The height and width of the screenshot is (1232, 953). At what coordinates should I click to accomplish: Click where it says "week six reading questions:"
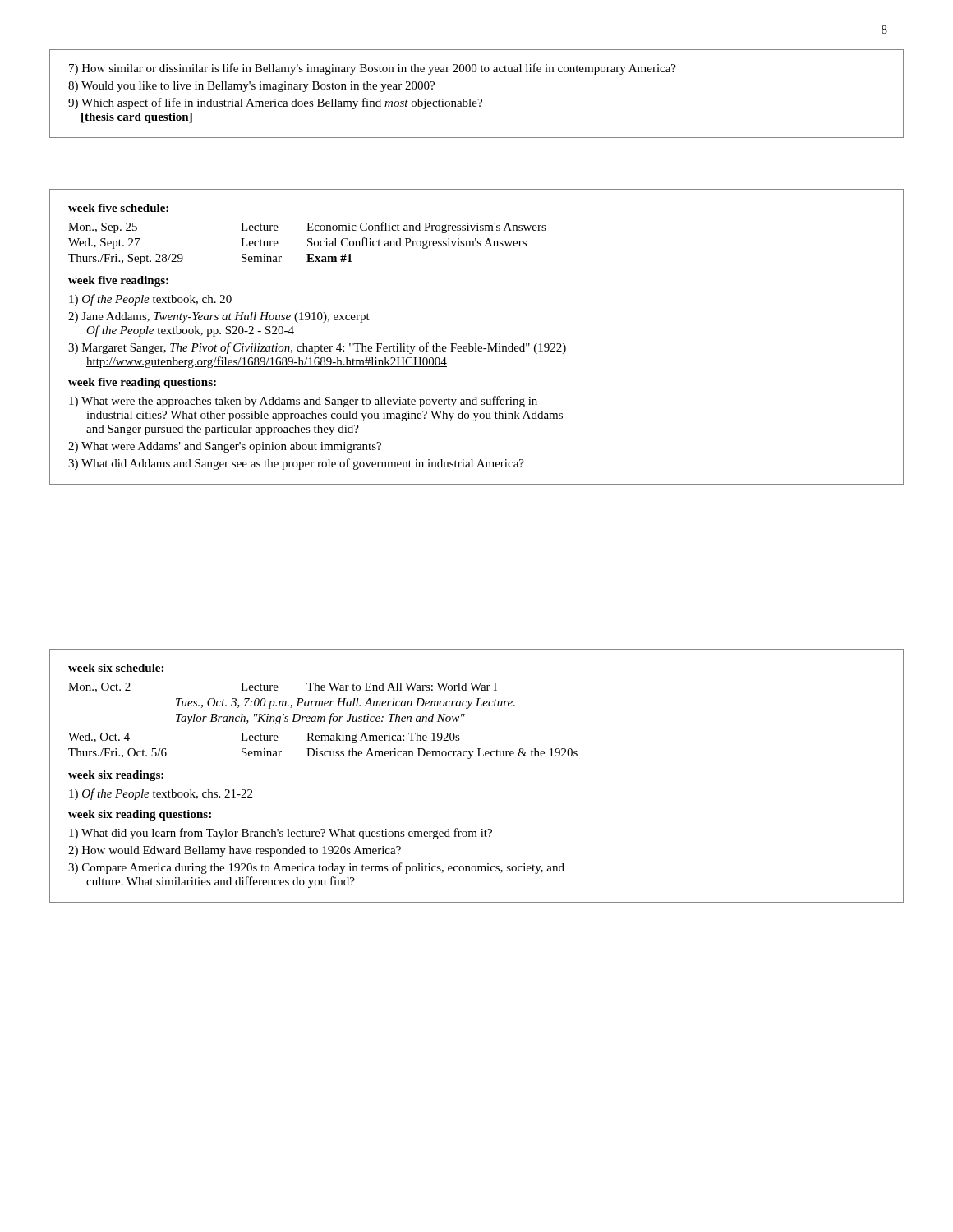pos(140,814)
